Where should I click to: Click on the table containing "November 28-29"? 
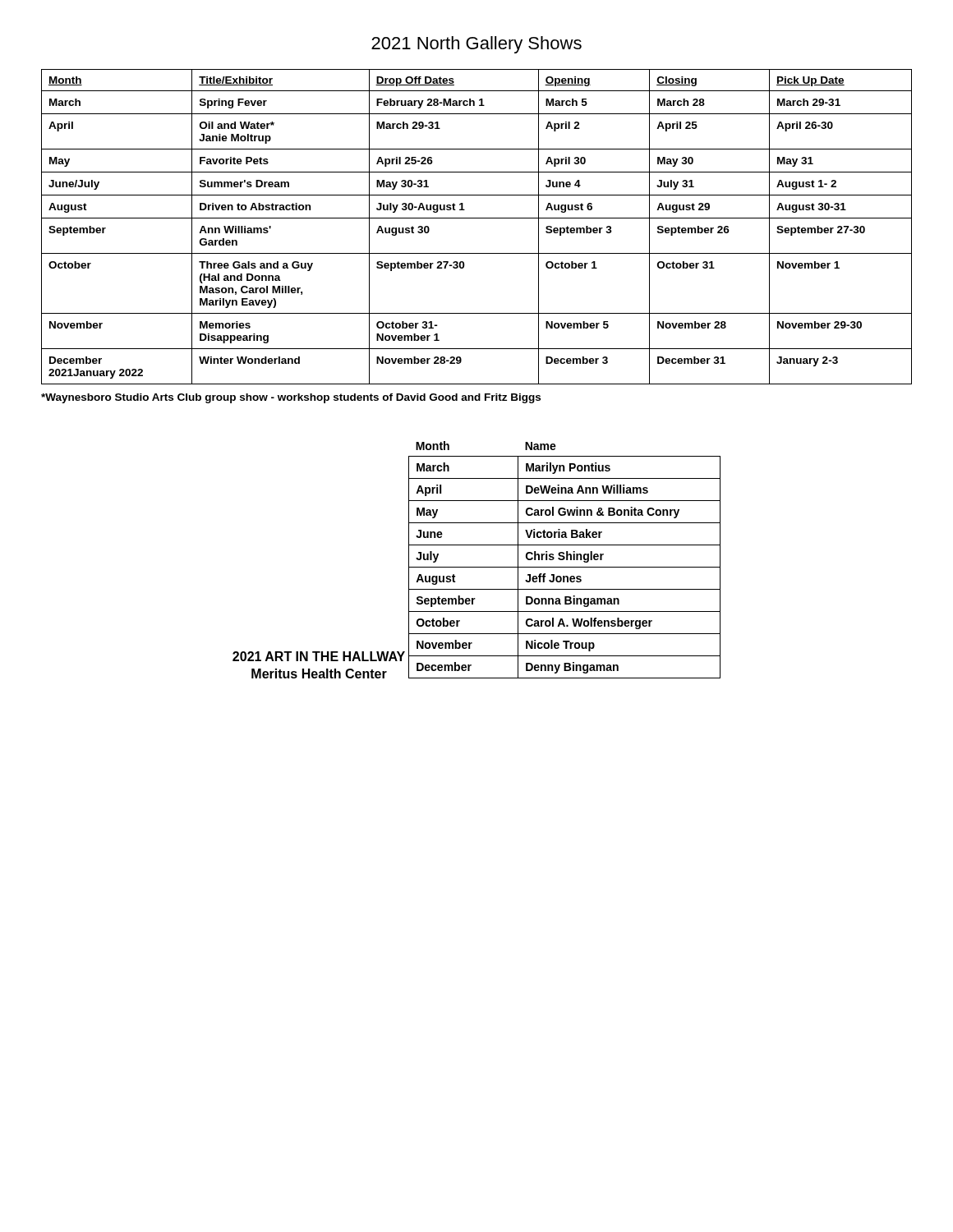point(476,227)
